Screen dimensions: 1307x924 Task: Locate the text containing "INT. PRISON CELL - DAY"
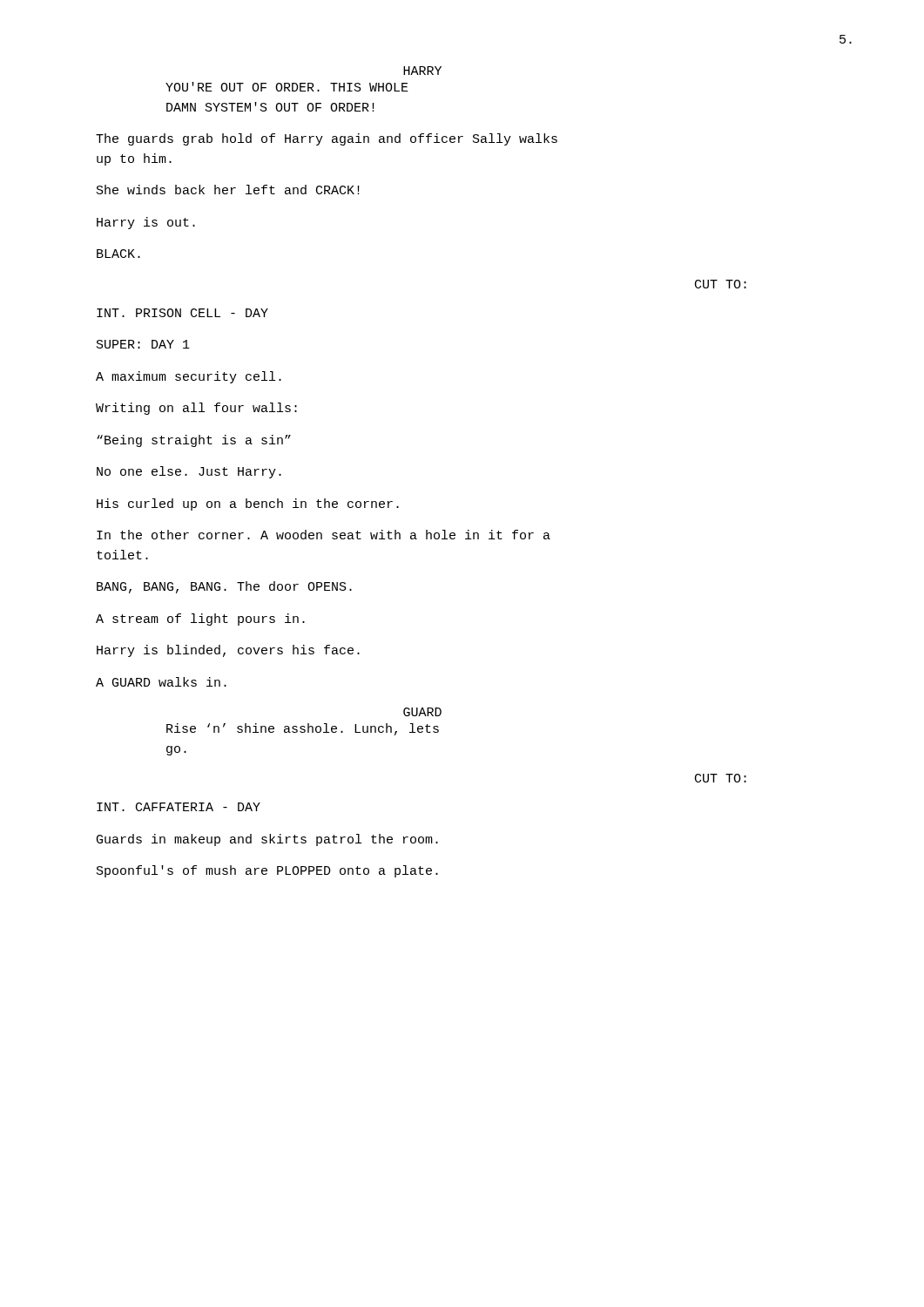(x=182, y=314)
